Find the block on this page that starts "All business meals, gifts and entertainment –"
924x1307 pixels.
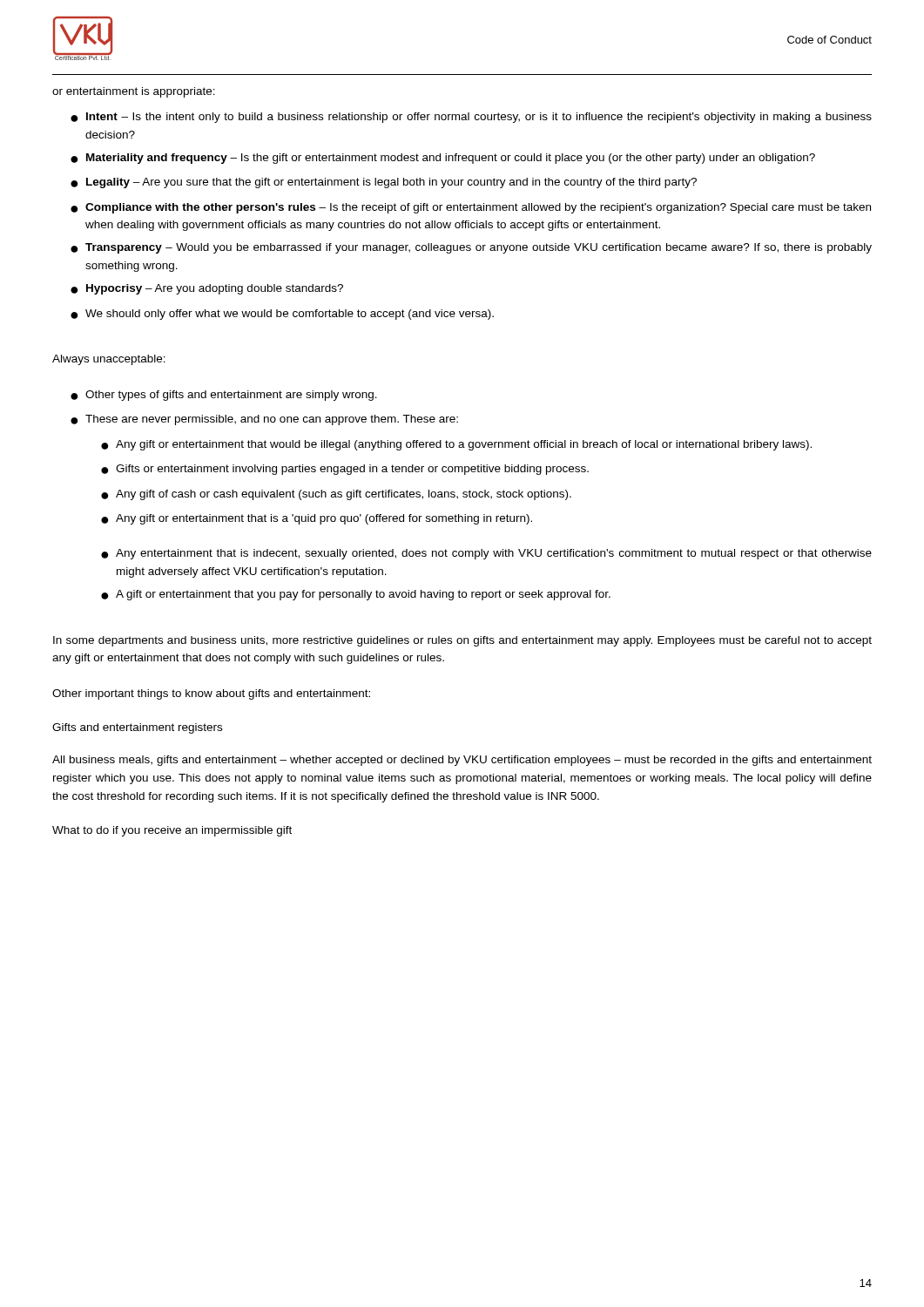coord(462,778)
